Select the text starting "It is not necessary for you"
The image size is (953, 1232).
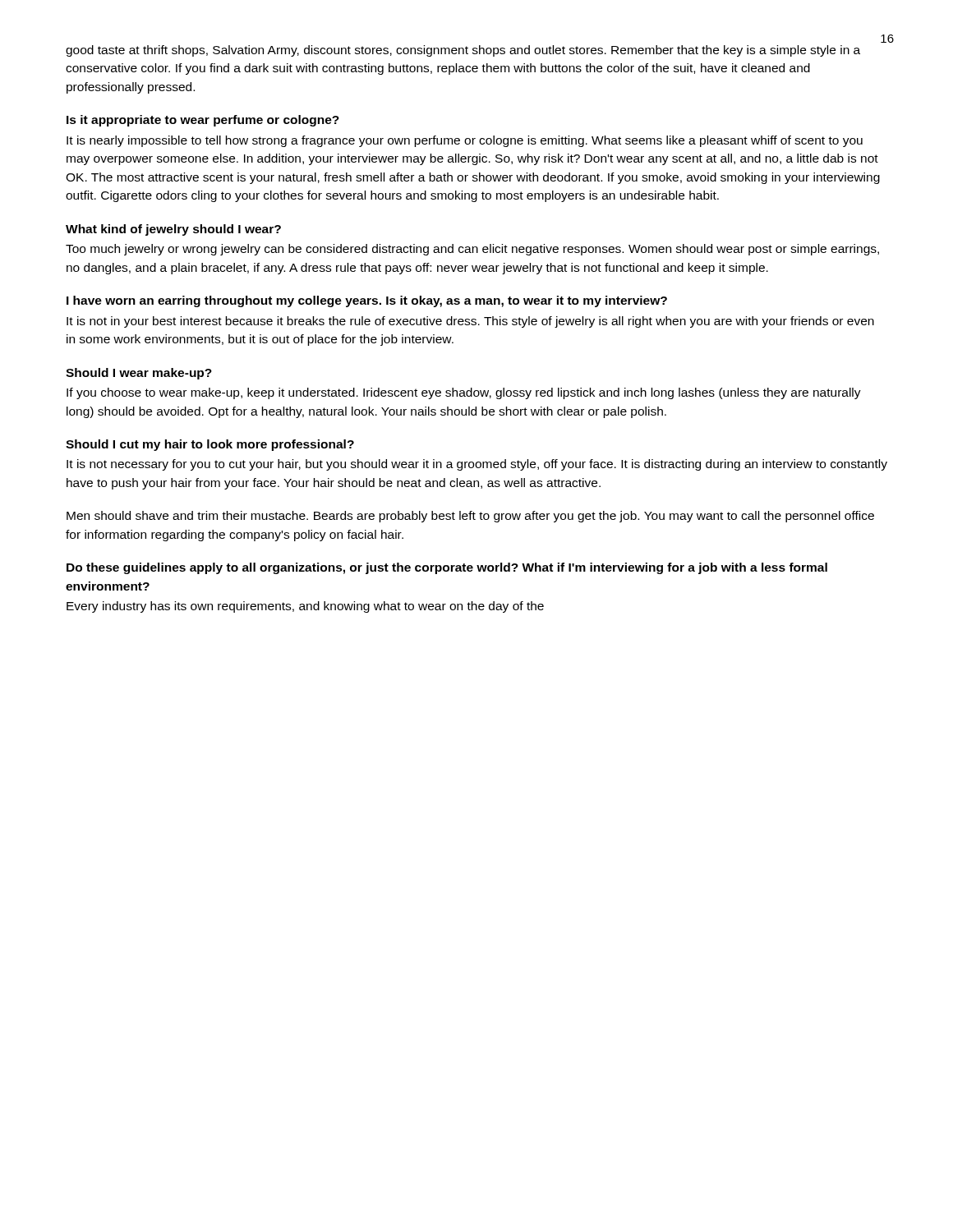pyautogui.click(x=476, y=474)
